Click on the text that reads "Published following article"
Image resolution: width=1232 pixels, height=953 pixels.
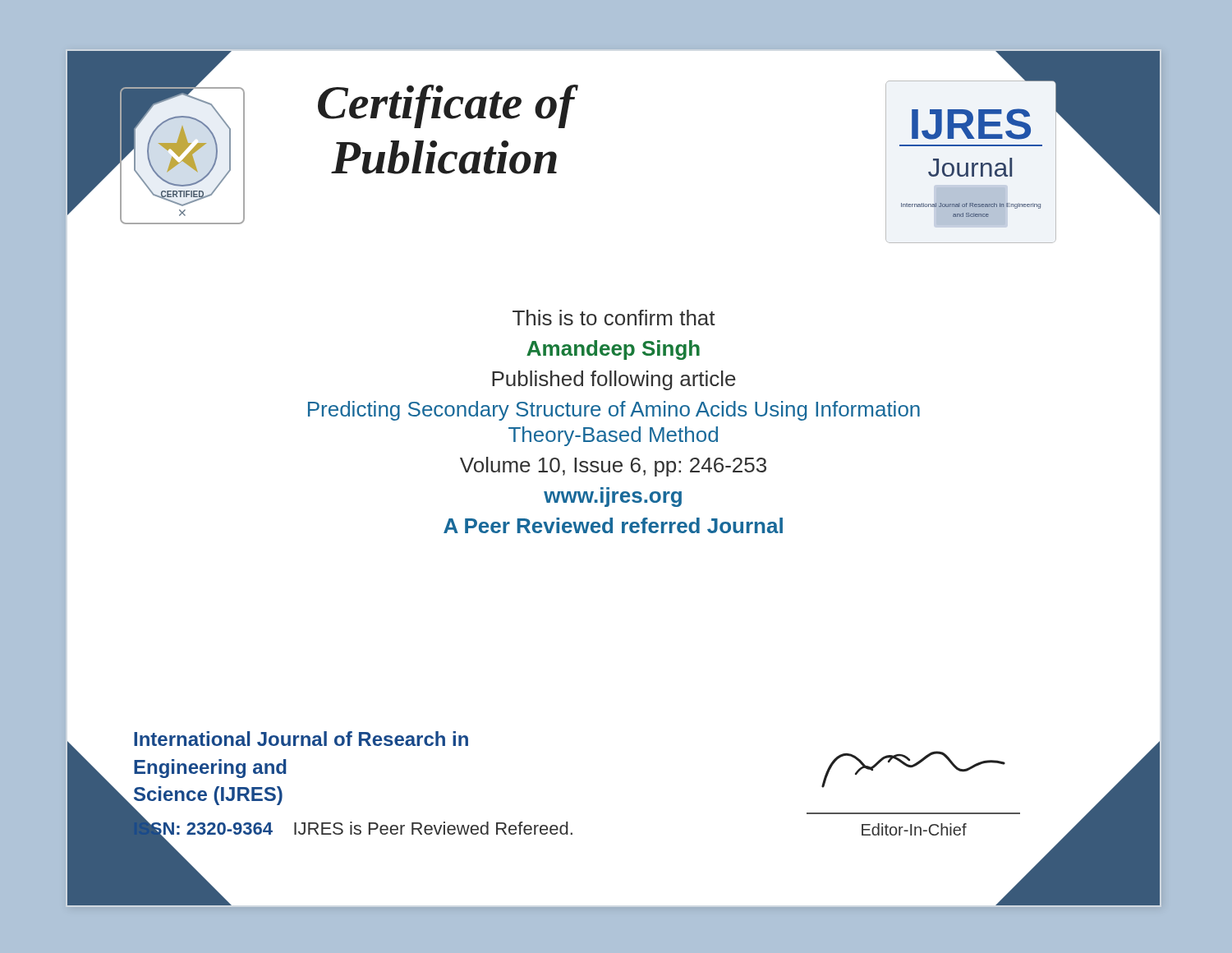pyautogui.click(x=614, y=379)
